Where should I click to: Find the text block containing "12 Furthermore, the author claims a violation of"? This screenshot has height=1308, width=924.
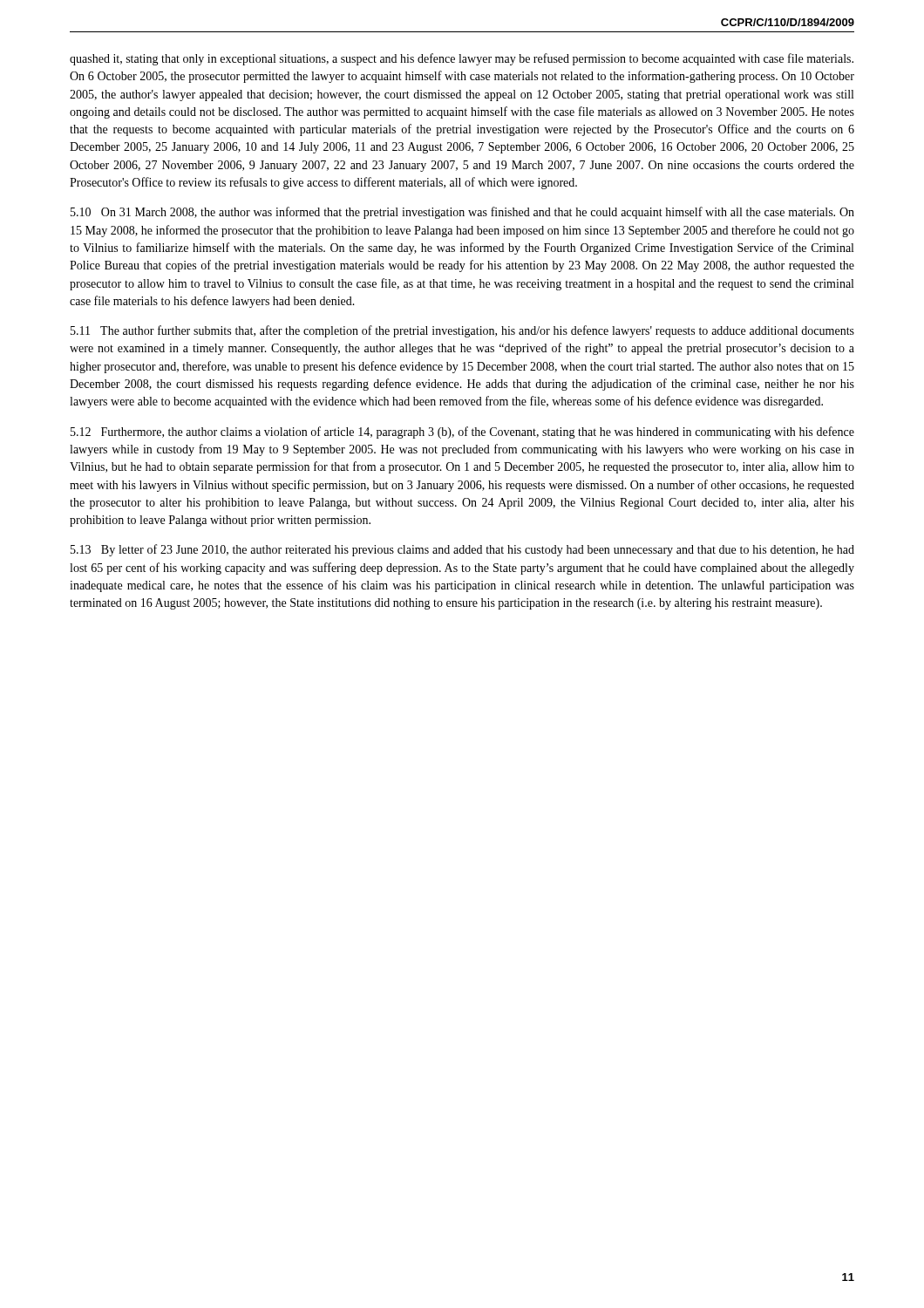point(462,476)
